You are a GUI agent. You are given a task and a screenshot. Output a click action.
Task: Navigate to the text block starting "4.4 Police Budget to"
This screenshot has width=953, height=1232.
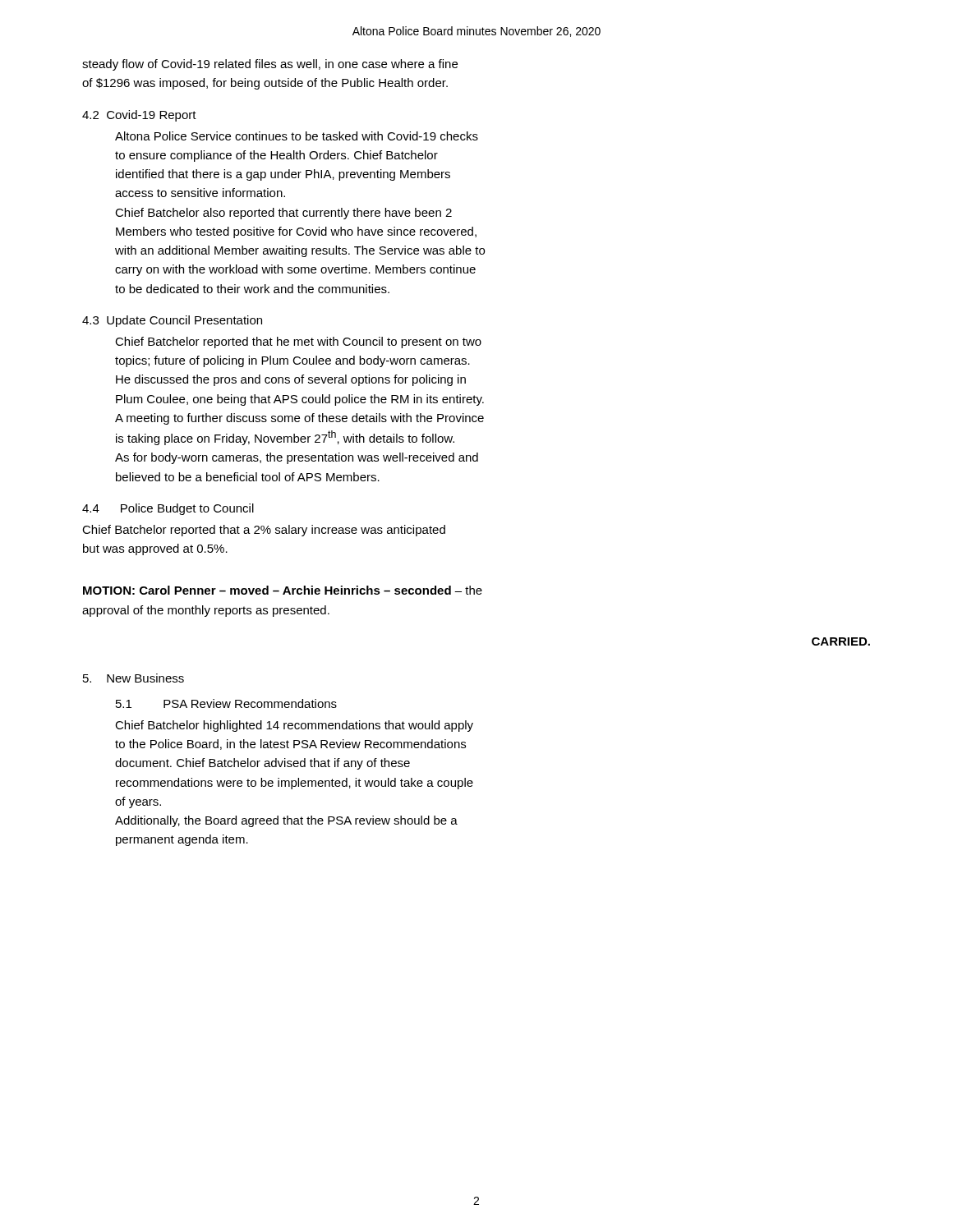pyautogui.click(x=168, y=508)
